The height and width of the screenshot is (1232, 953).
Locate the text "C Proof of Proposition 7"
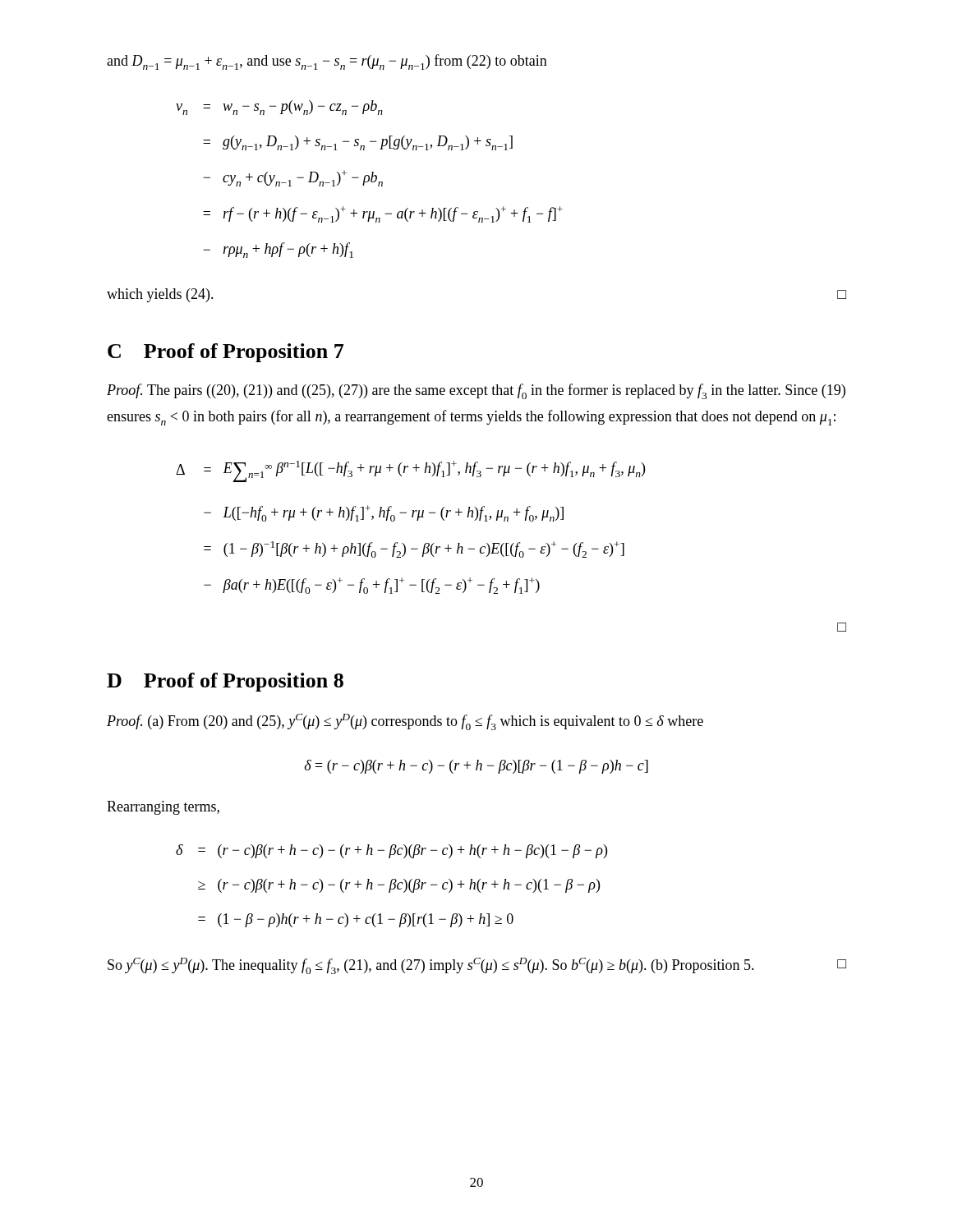coord(225,351)
